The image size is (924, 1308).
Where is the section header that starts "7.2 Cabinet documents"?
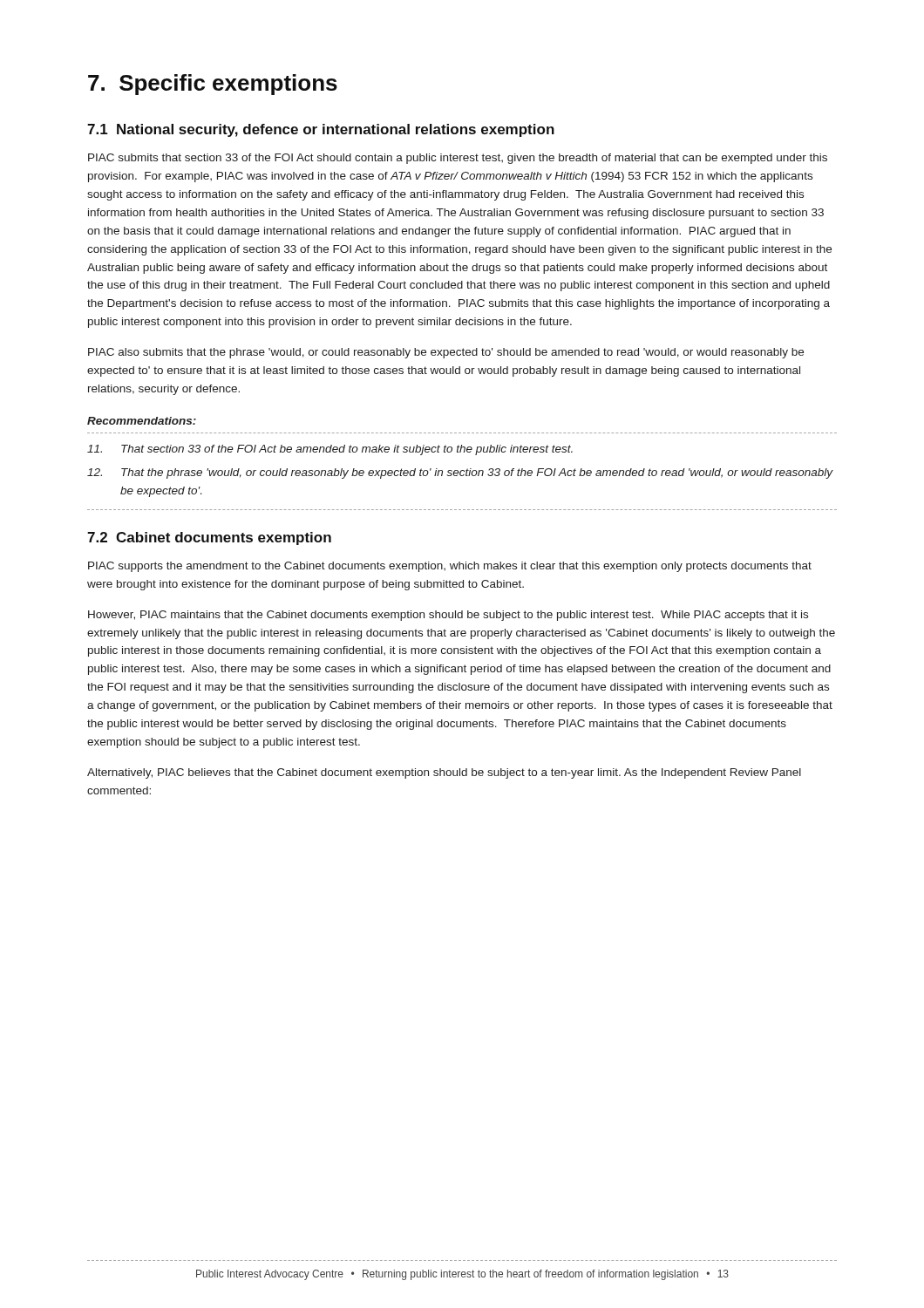(x=209, y=538)
